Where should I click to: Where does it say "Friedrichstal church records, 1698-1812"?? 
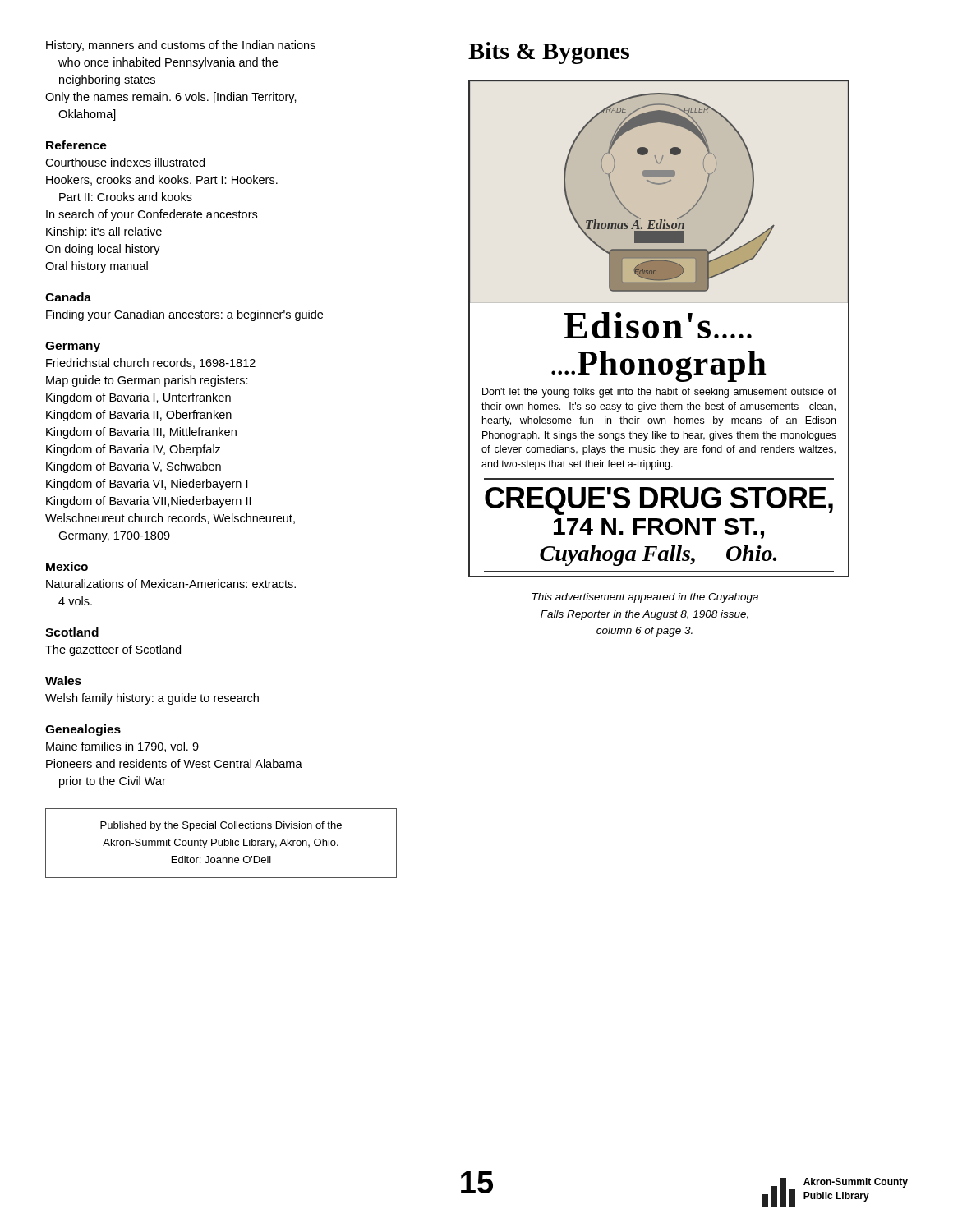234,364
